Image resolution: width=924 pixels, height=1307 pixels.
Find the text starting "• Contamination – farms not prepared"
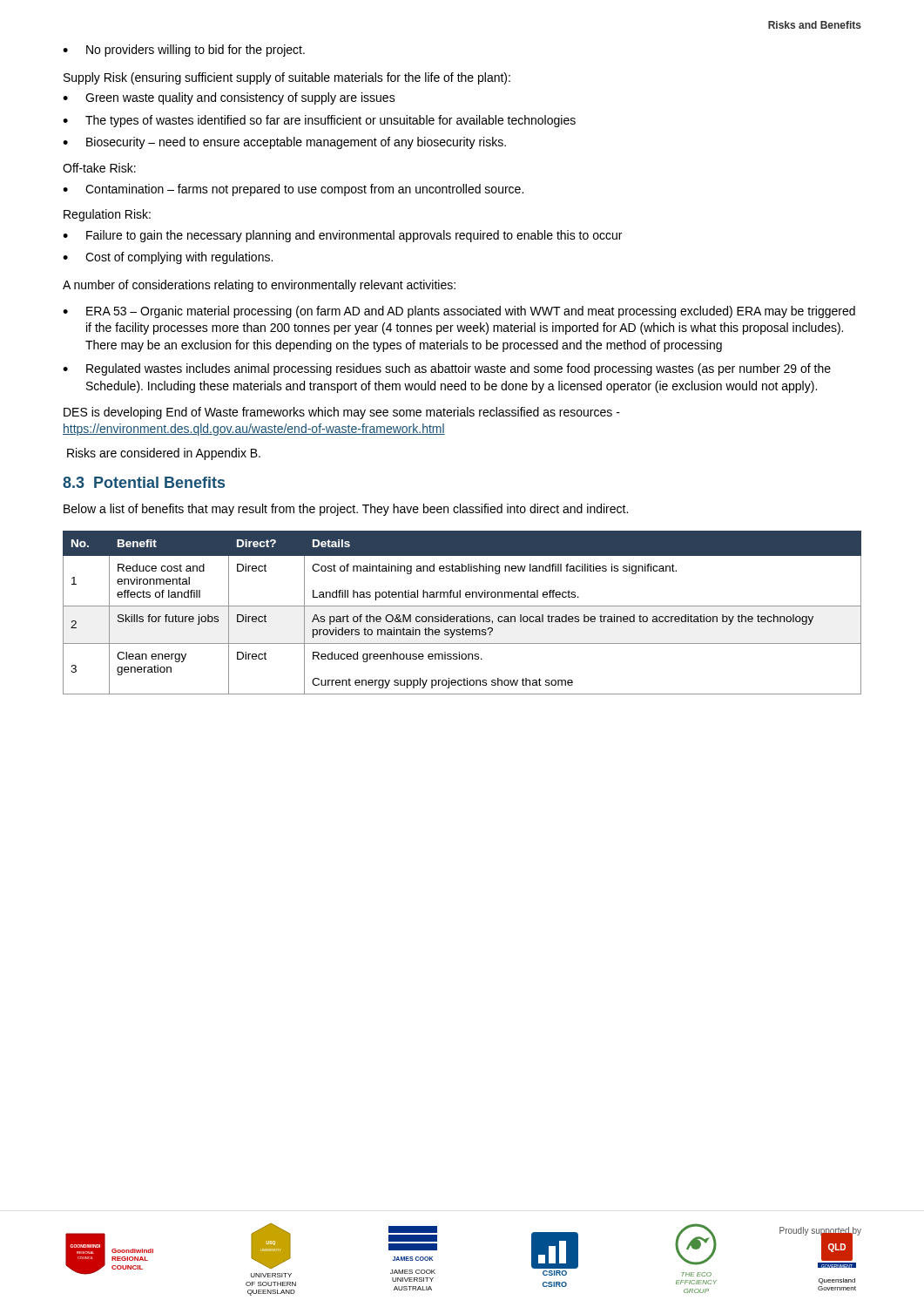(462, 190)
